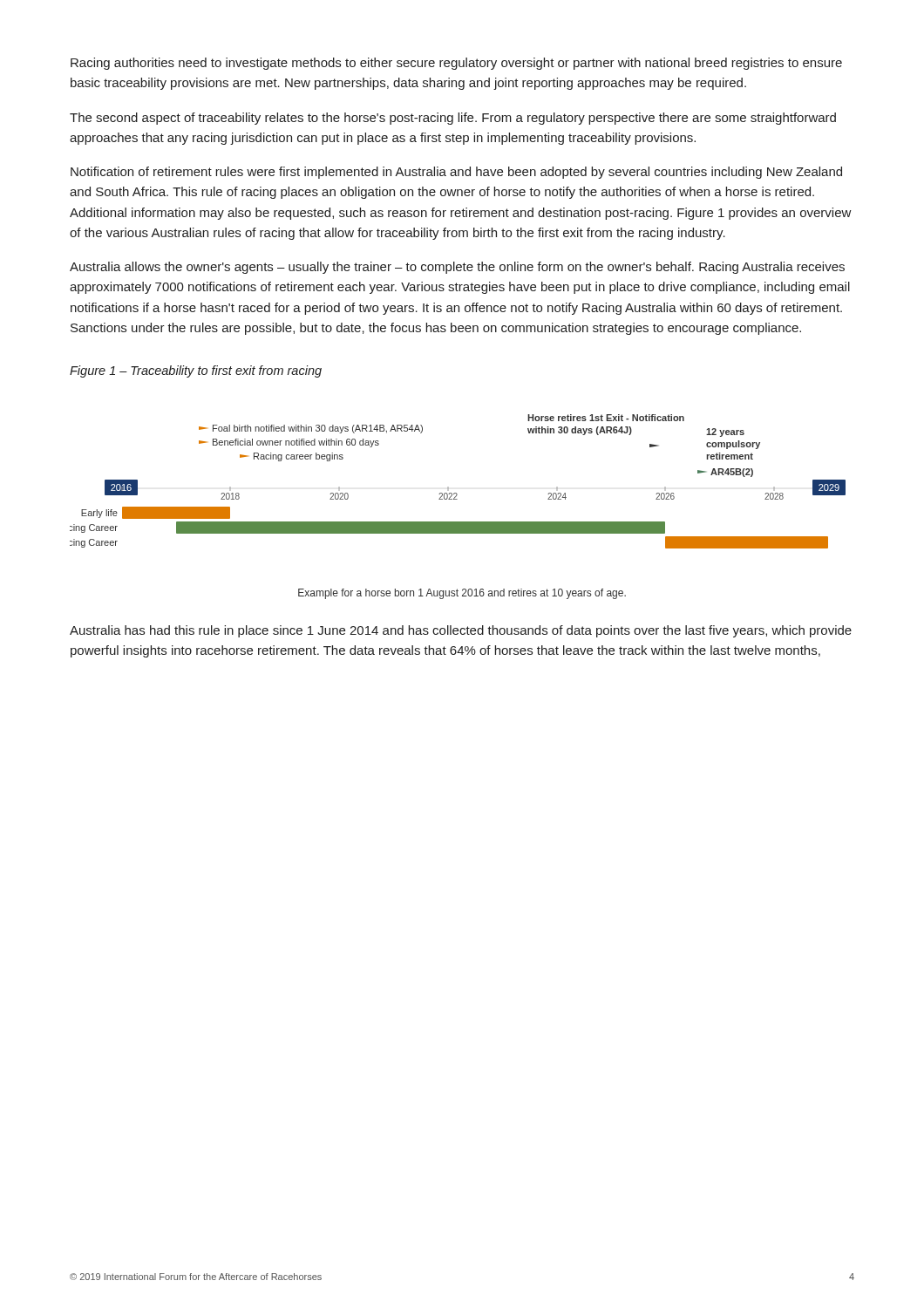This screenshot has height=1308, width=924.
Task: Locate the block of text that opens with "Notification of retirement rules"
Action: pyautogui.click(x=460, y=202)
